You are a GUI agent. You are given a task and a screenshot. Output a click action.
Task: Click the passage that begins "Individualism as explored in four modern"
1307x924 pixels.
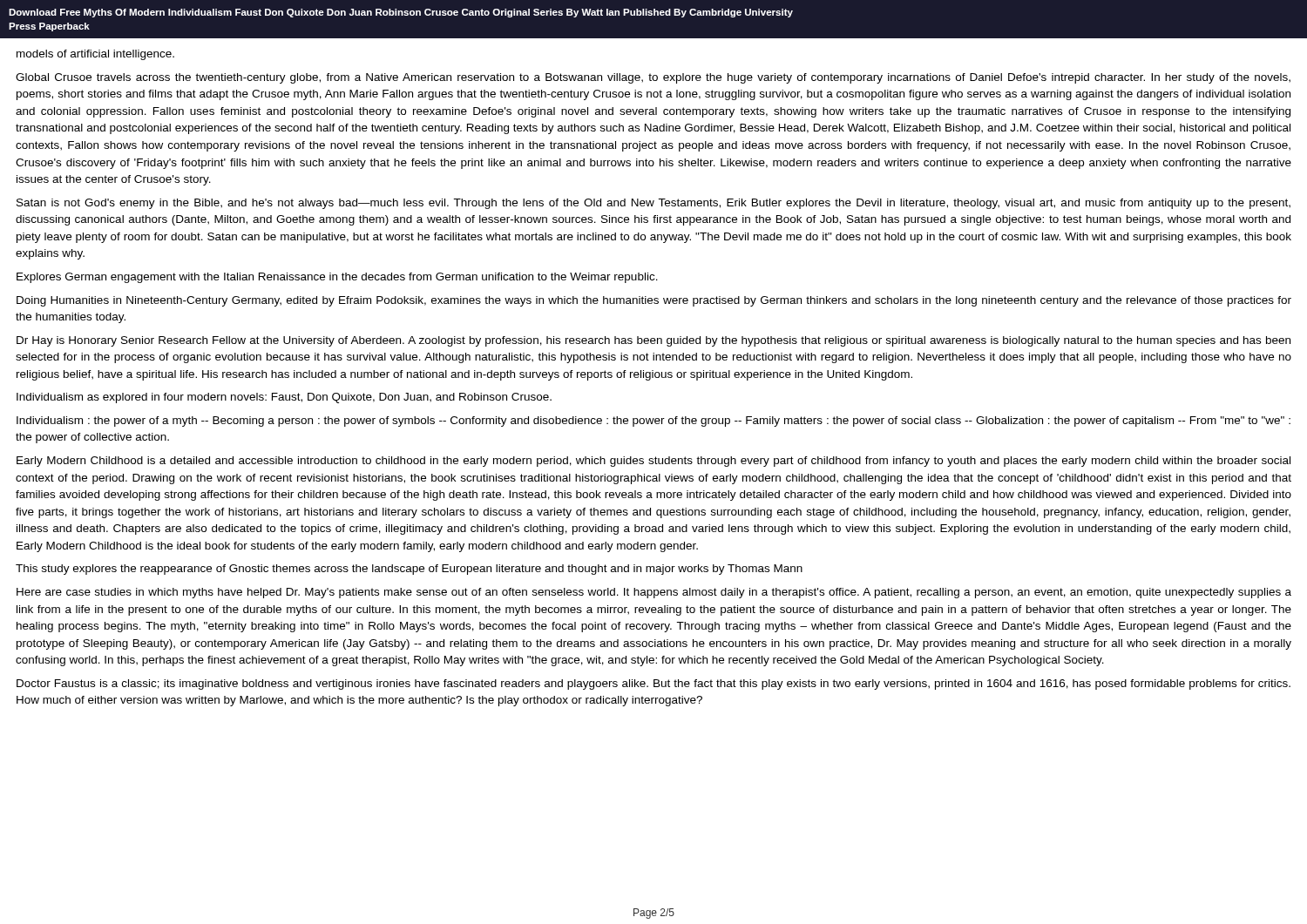pyautogui.click(x=284, y=397)
